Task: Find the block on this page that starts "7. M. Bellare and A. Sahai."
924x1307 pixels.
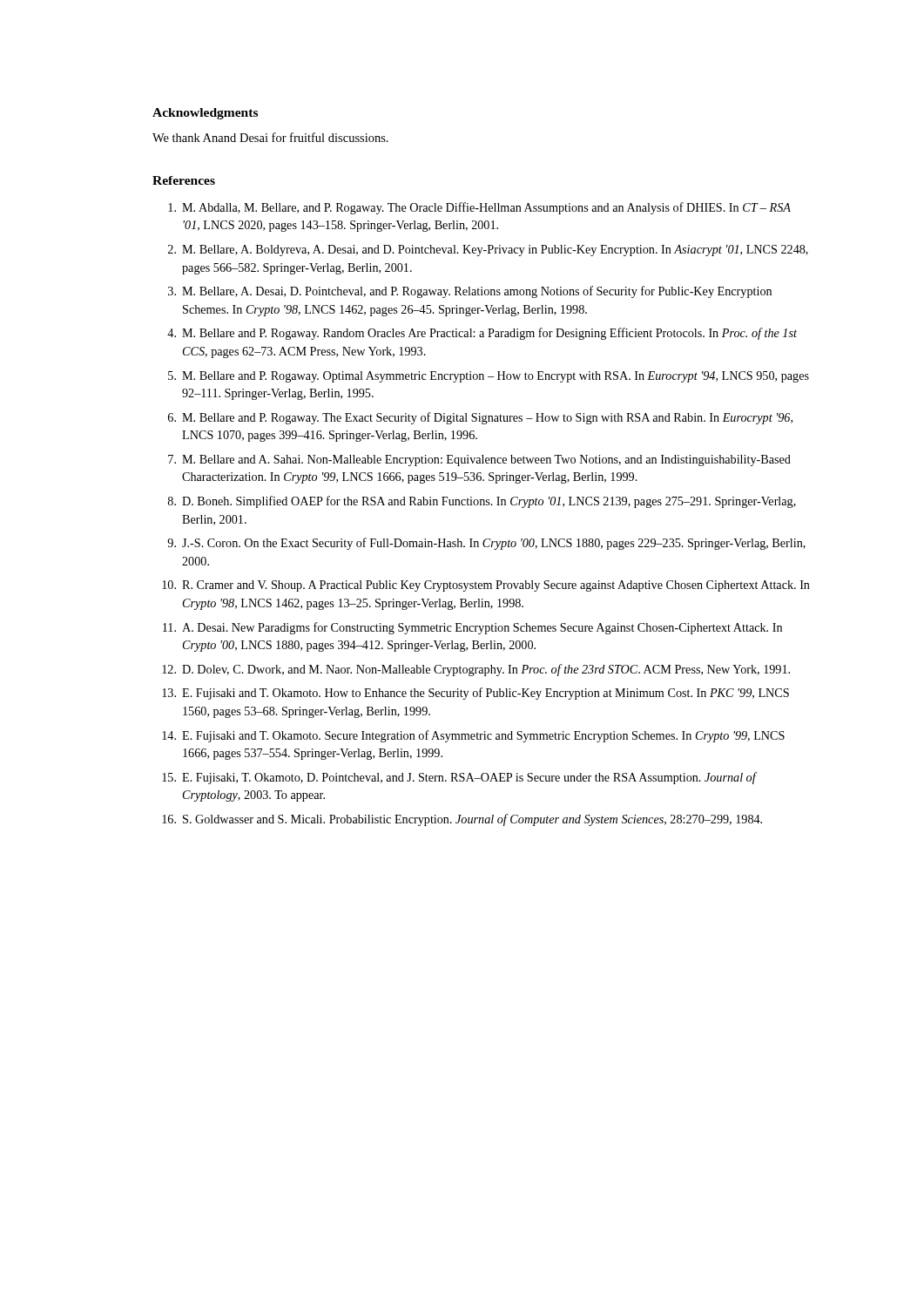Action: pyautogui.click(x=482, y=468)
